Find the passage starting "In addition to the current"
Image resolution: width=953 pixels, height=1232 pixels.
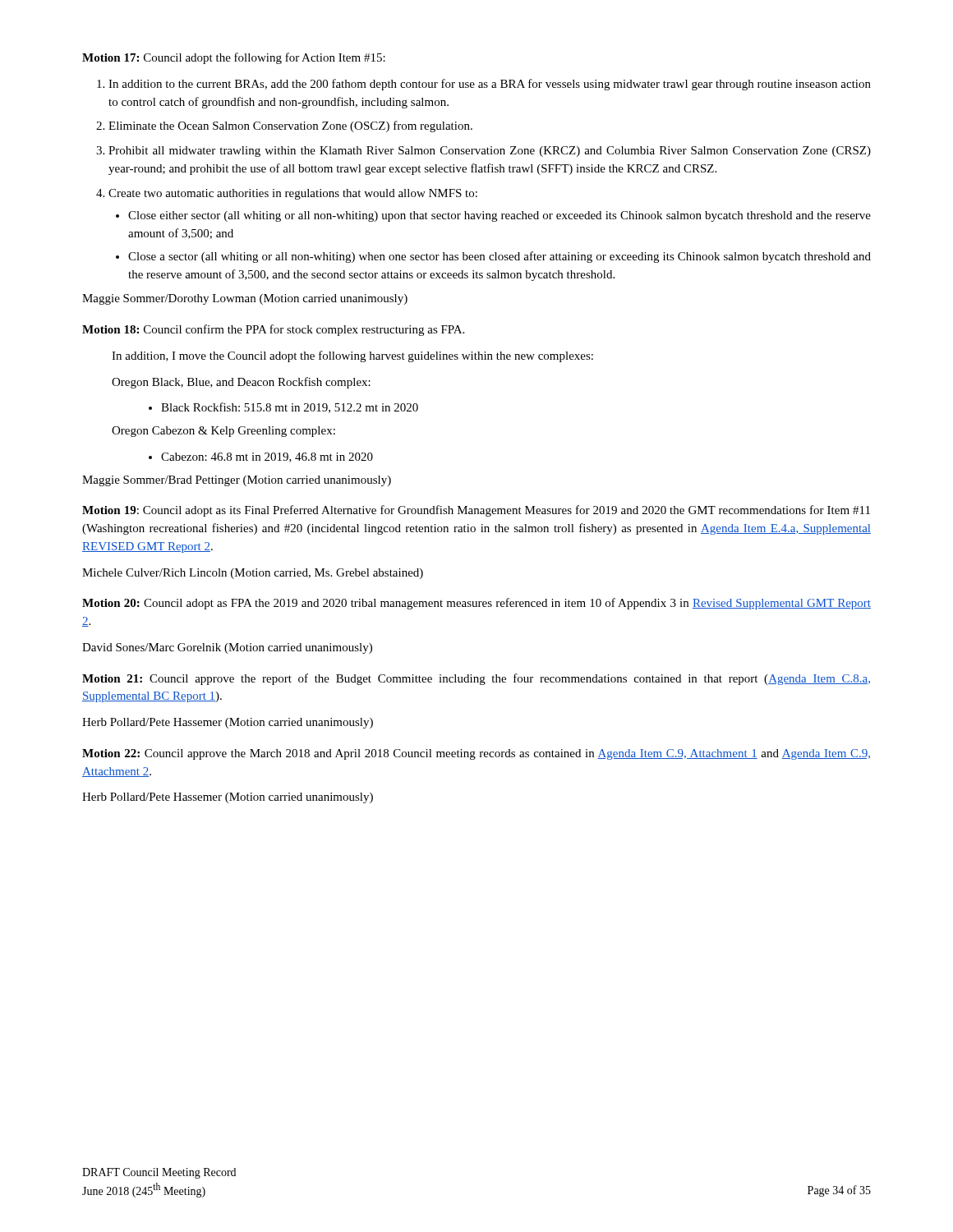(x=476, y=180)
